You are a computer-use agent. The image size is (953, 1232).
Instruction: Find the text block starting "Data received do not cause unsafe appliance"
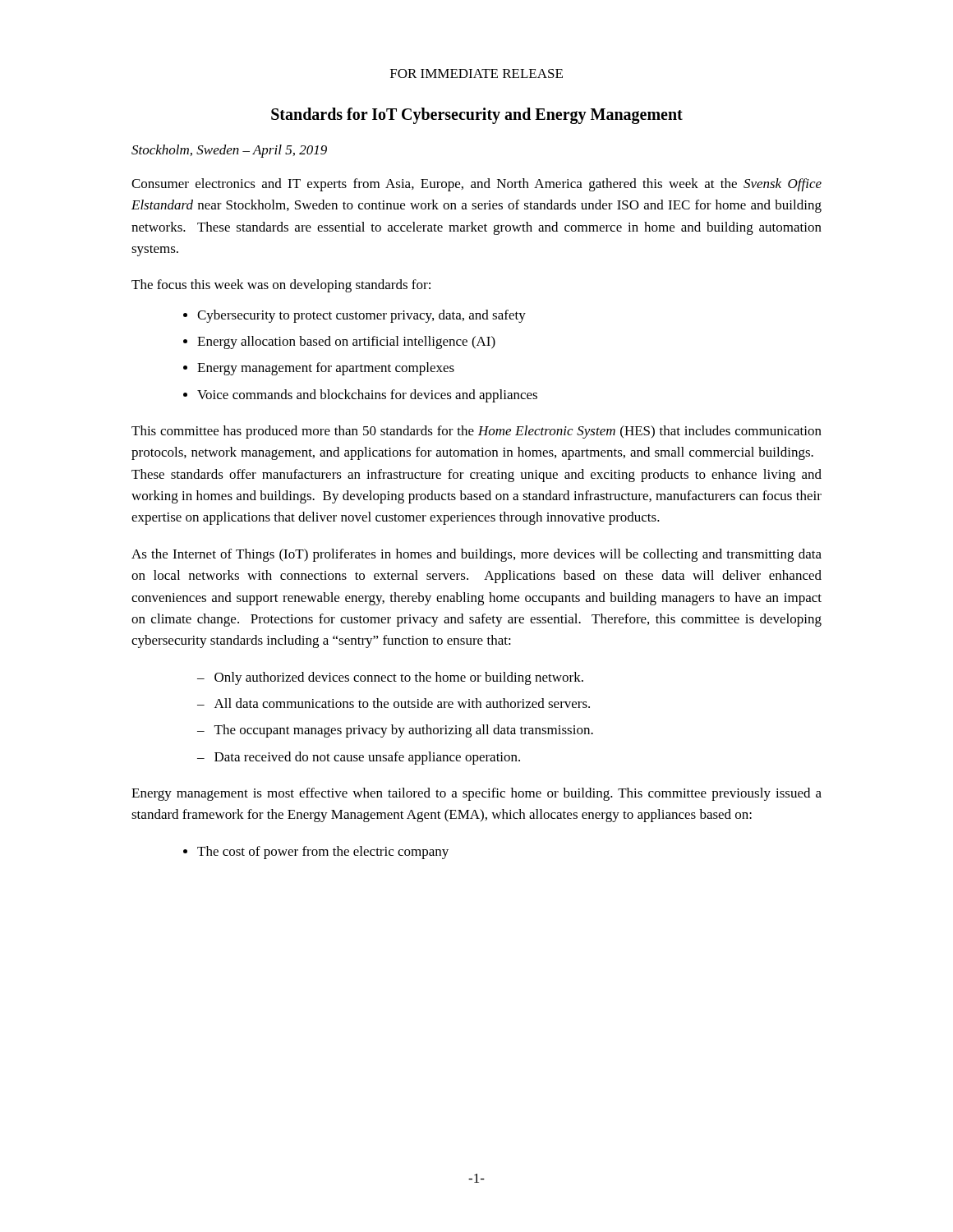(x=368, y=757)
